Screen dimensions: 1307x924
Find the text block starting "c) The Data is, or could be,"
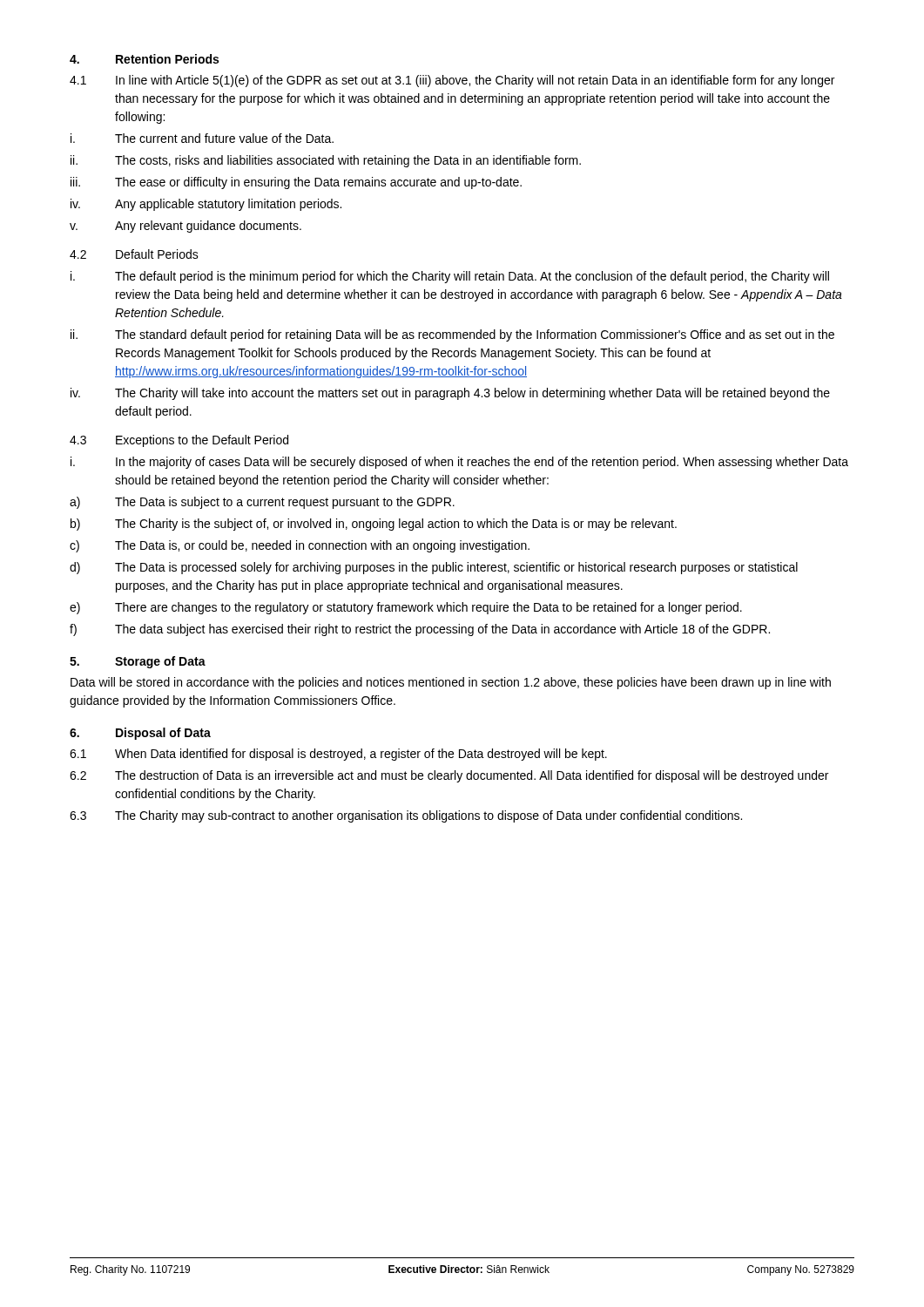(462, 546)
